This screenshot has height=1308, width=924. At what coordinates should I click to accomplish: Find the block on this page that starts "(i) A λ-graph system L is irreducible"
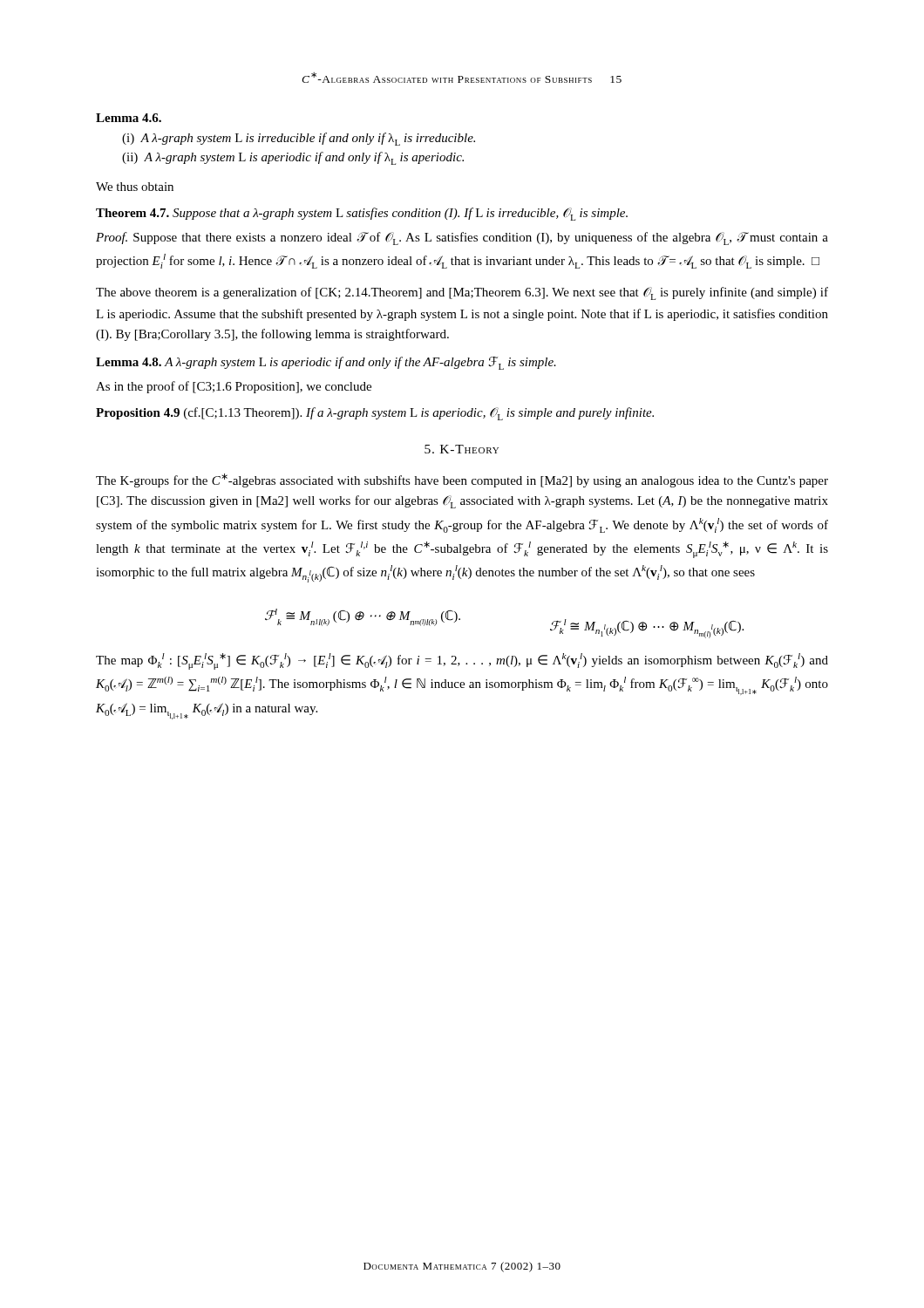[299, 139]
